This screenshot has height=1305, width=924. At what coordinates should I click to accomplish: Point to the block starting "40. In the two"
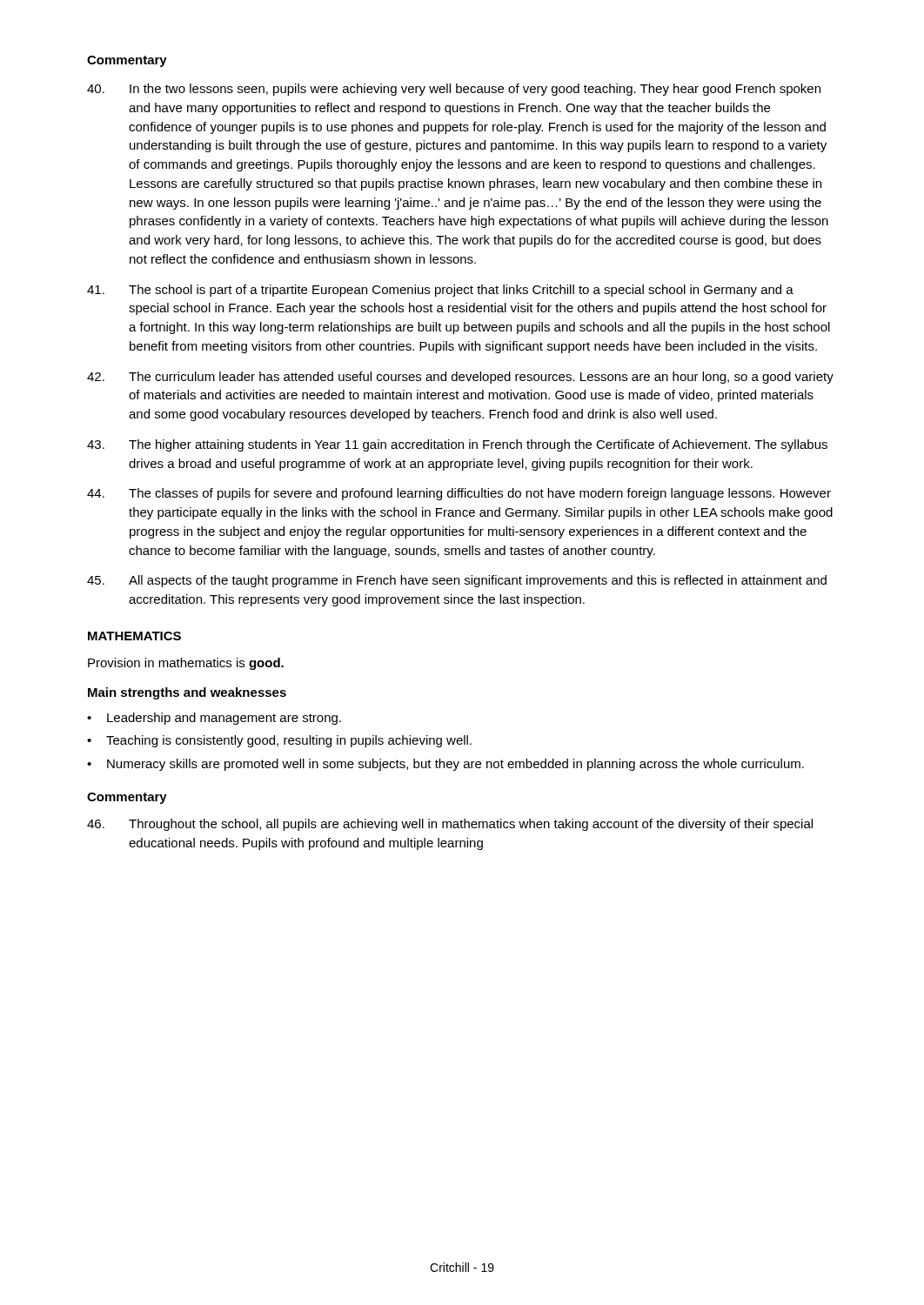[462, 174]
